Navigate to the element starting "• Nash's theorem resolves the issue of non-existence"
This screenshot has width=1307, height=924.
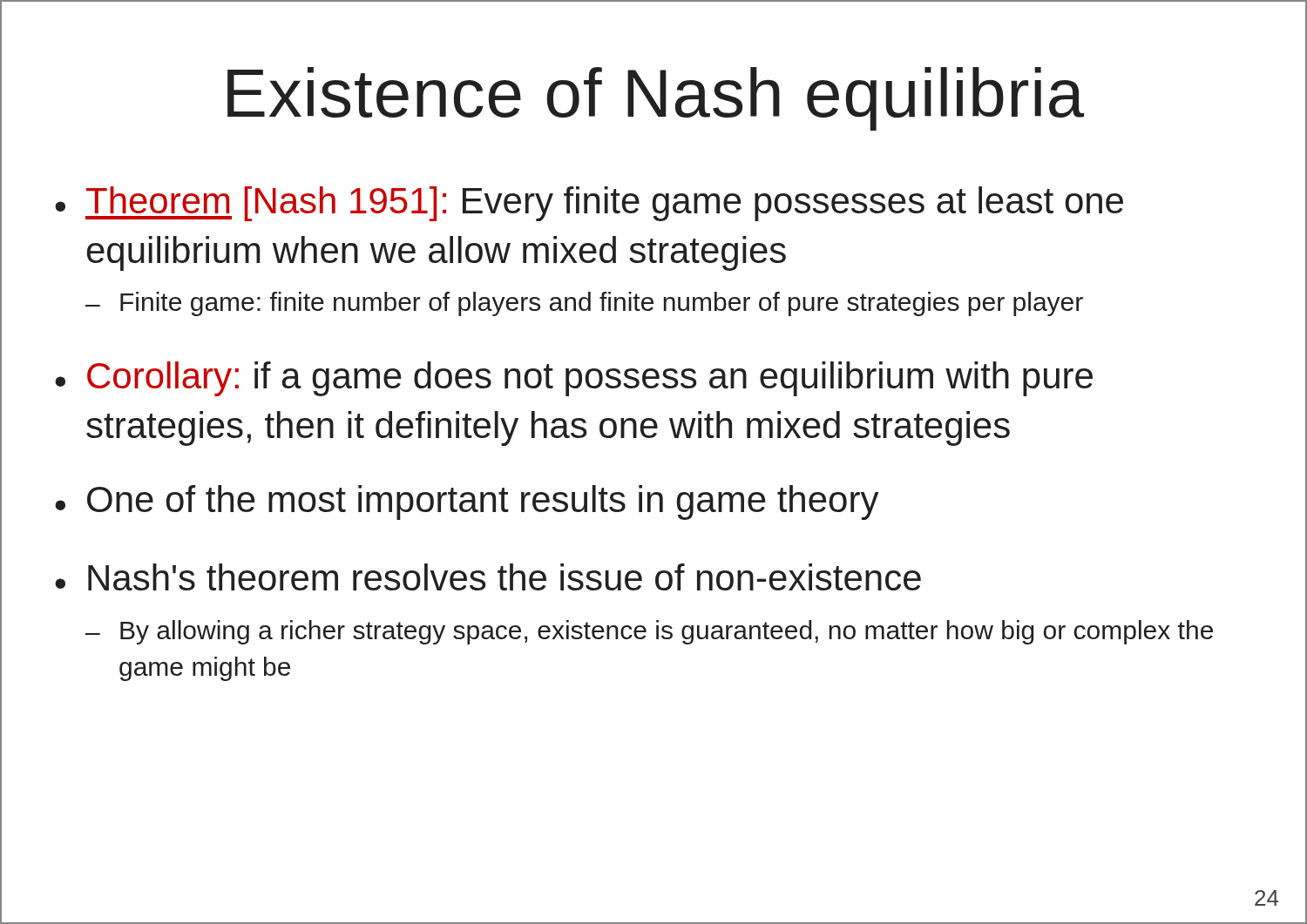(654, 622)
